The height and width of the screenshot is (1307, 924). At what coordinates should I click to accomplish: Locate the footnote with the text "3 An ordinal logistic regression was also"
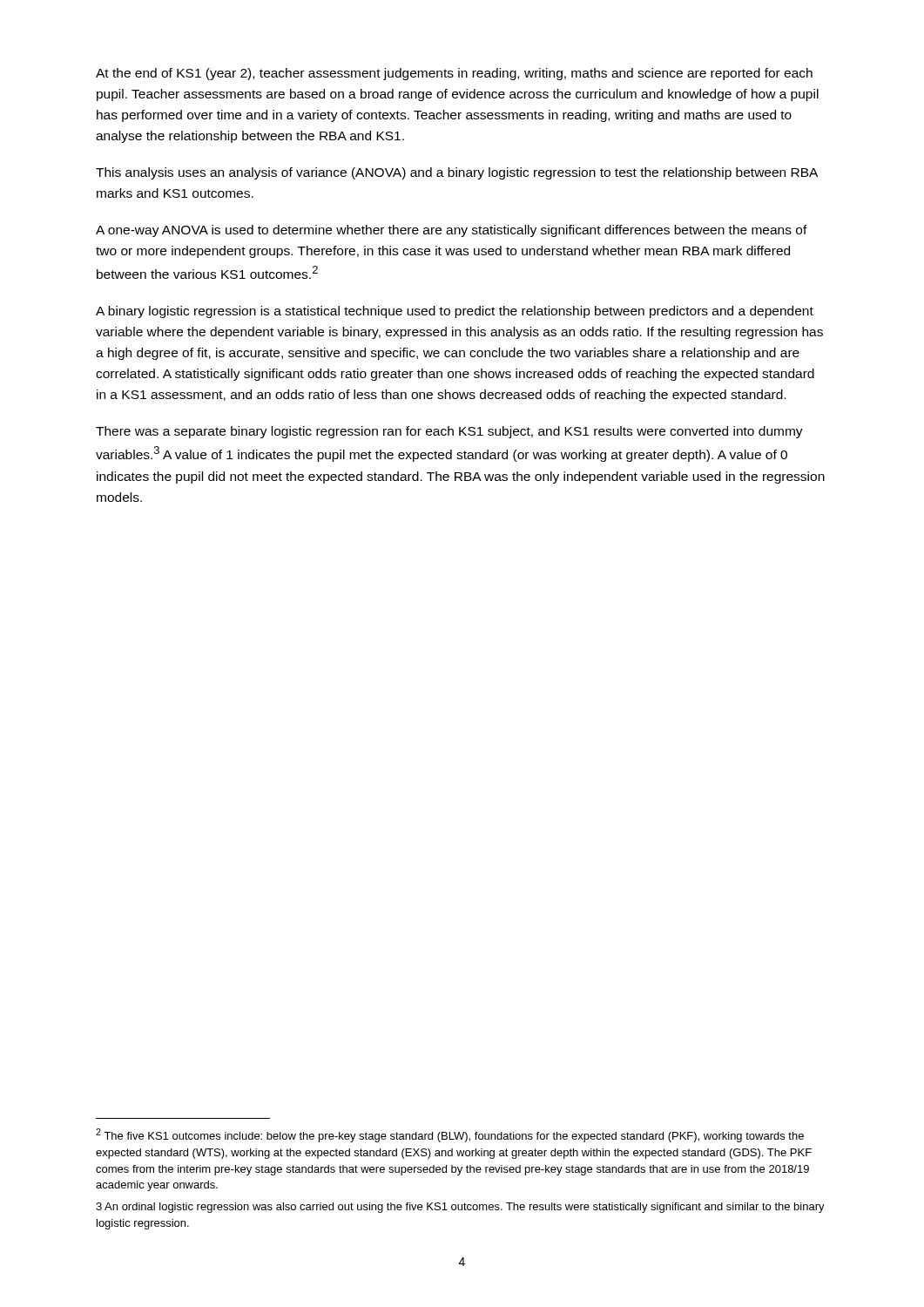(460, 1215)
